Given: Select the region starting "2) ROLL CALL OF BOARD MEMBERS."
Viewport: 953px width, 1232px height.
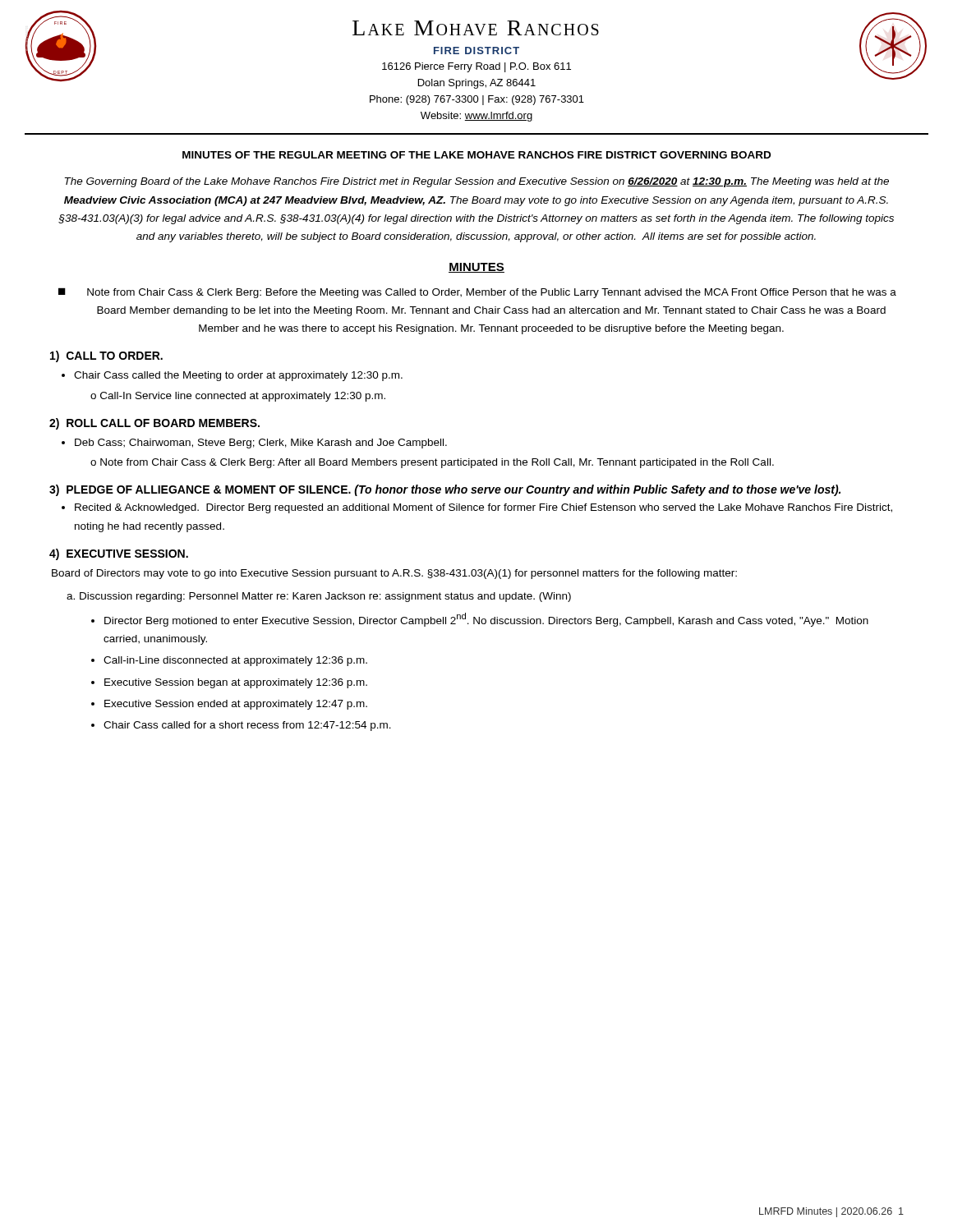Looking at the screenshot, I should (155, 423).
